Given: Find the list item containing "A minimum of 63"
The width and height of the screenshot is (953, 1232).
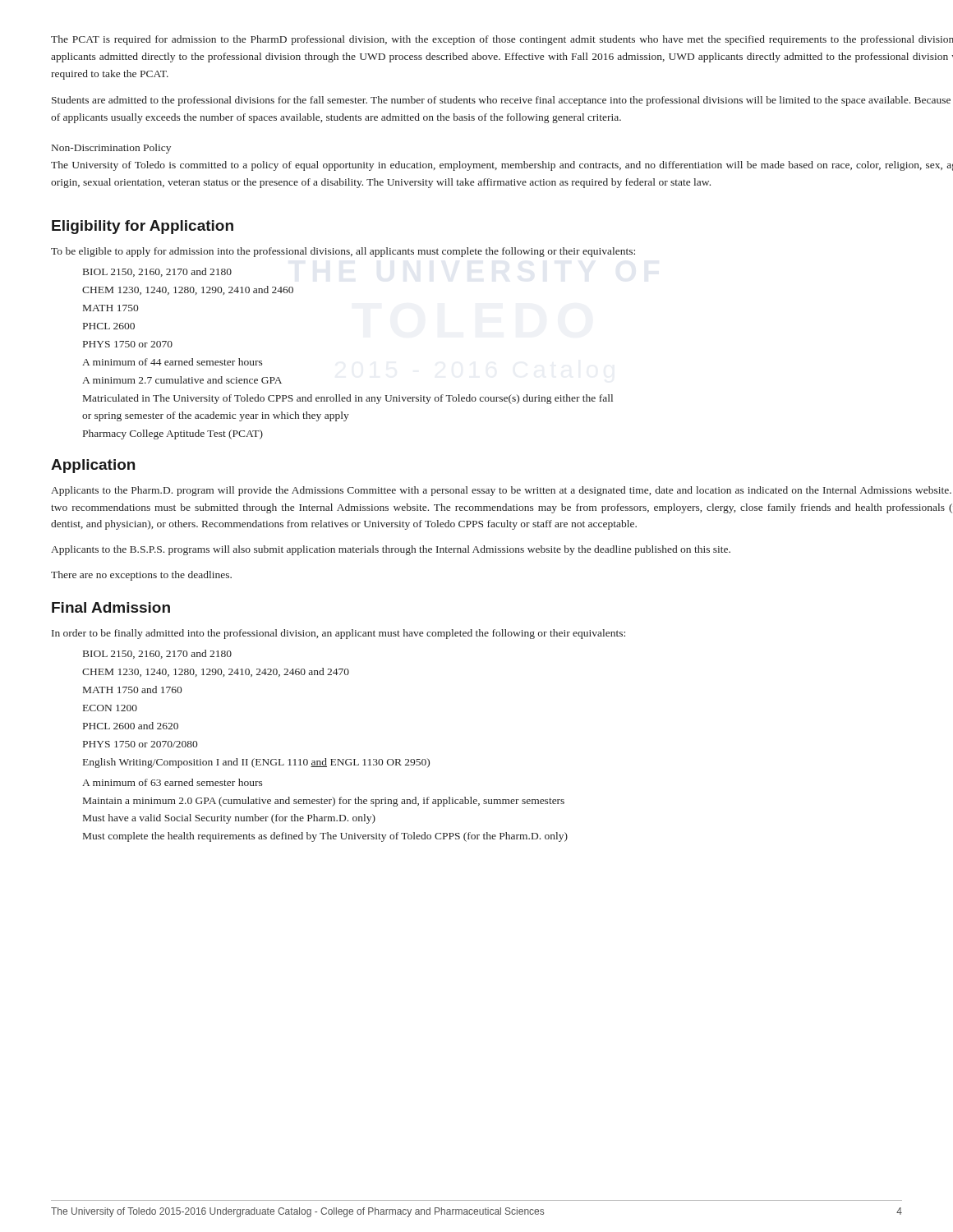Looking at the screenshot, I should pyautogui.click(x=172, y=782).
